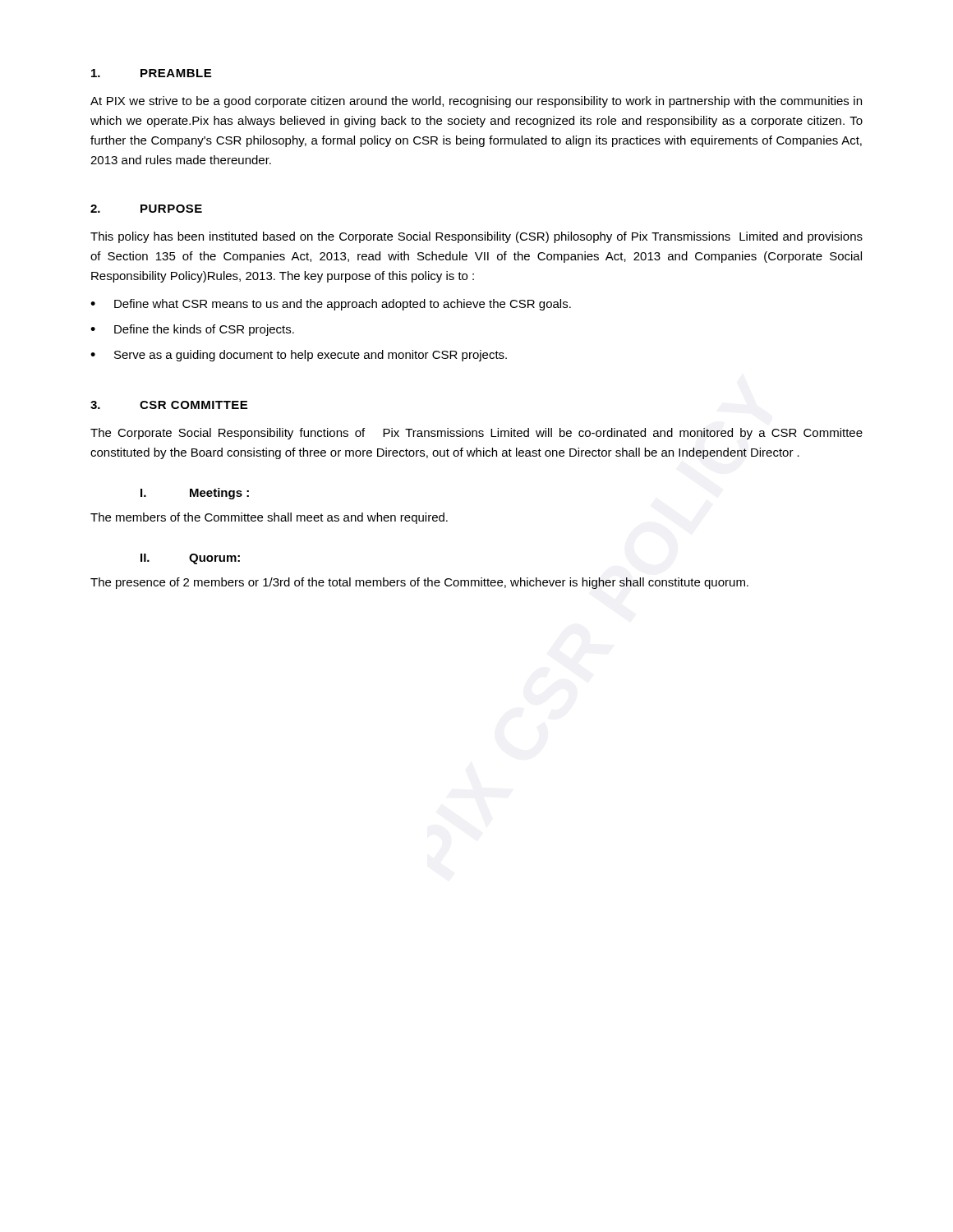Find the text starting "The presence of 2"

click(x=420, y=582)
